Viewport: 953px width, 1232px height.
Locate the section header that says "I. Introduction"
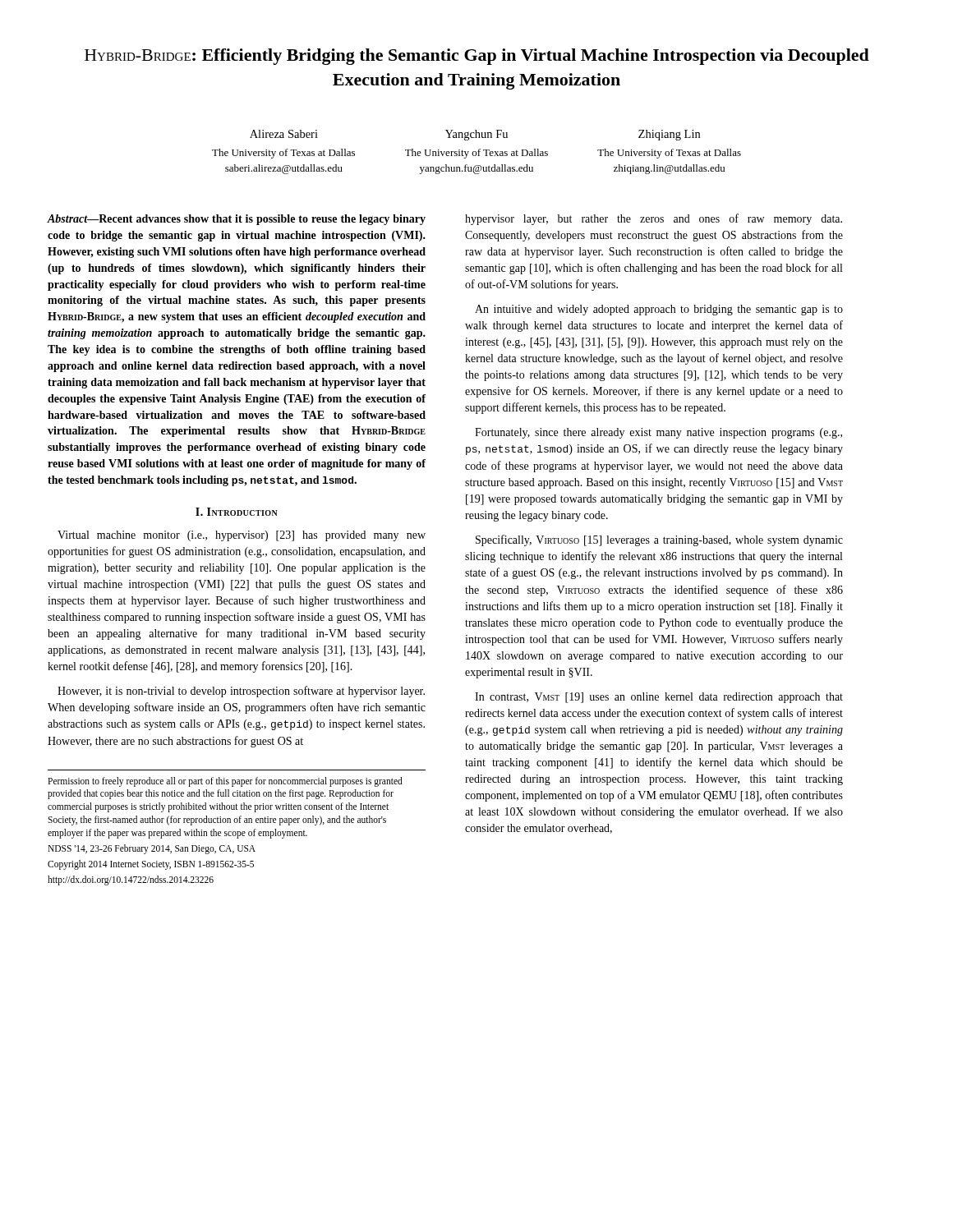[x=237, y=512]
